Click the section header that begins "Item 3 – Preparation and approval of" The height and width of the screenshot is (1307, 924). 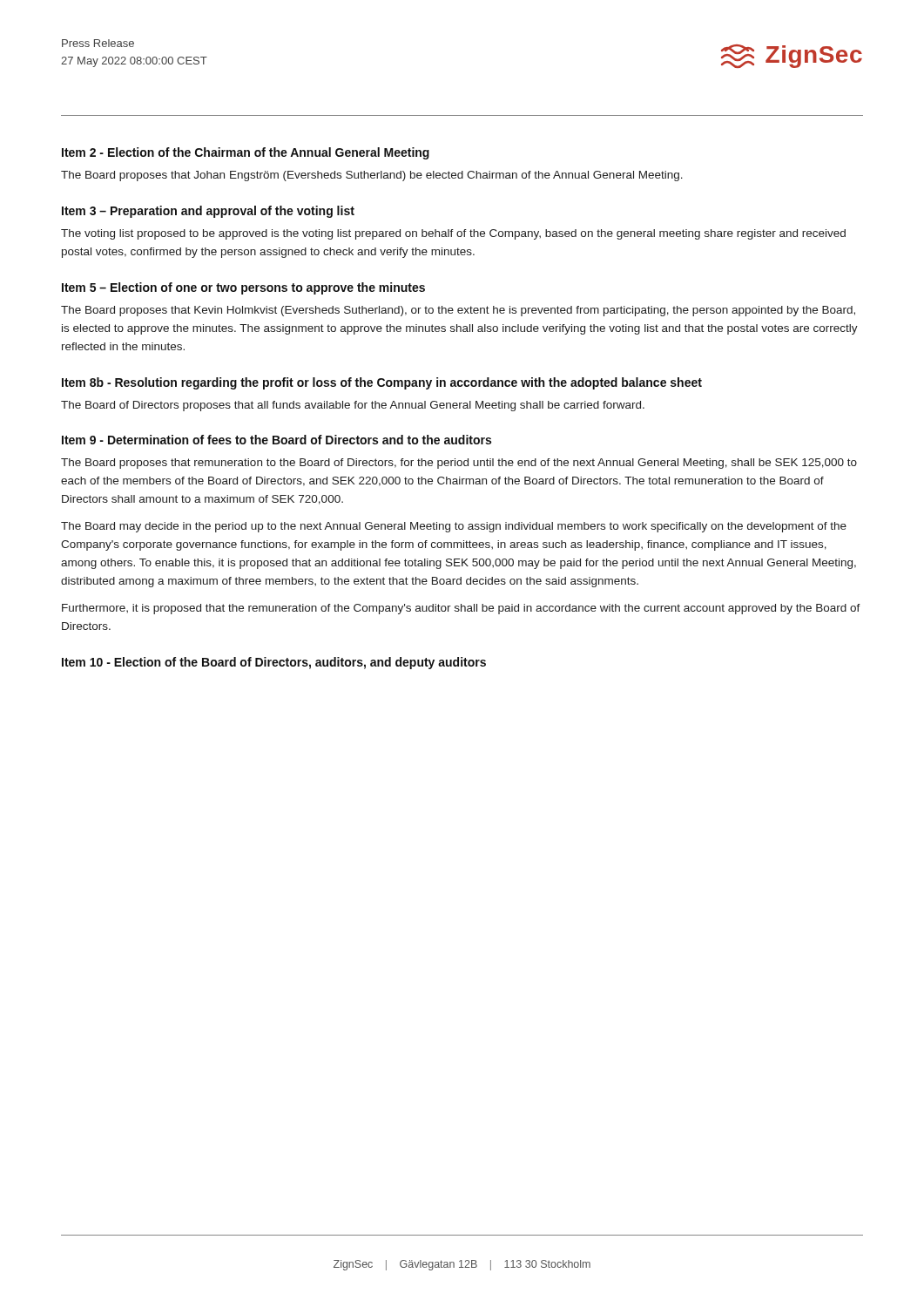click(x=208, y=211)
